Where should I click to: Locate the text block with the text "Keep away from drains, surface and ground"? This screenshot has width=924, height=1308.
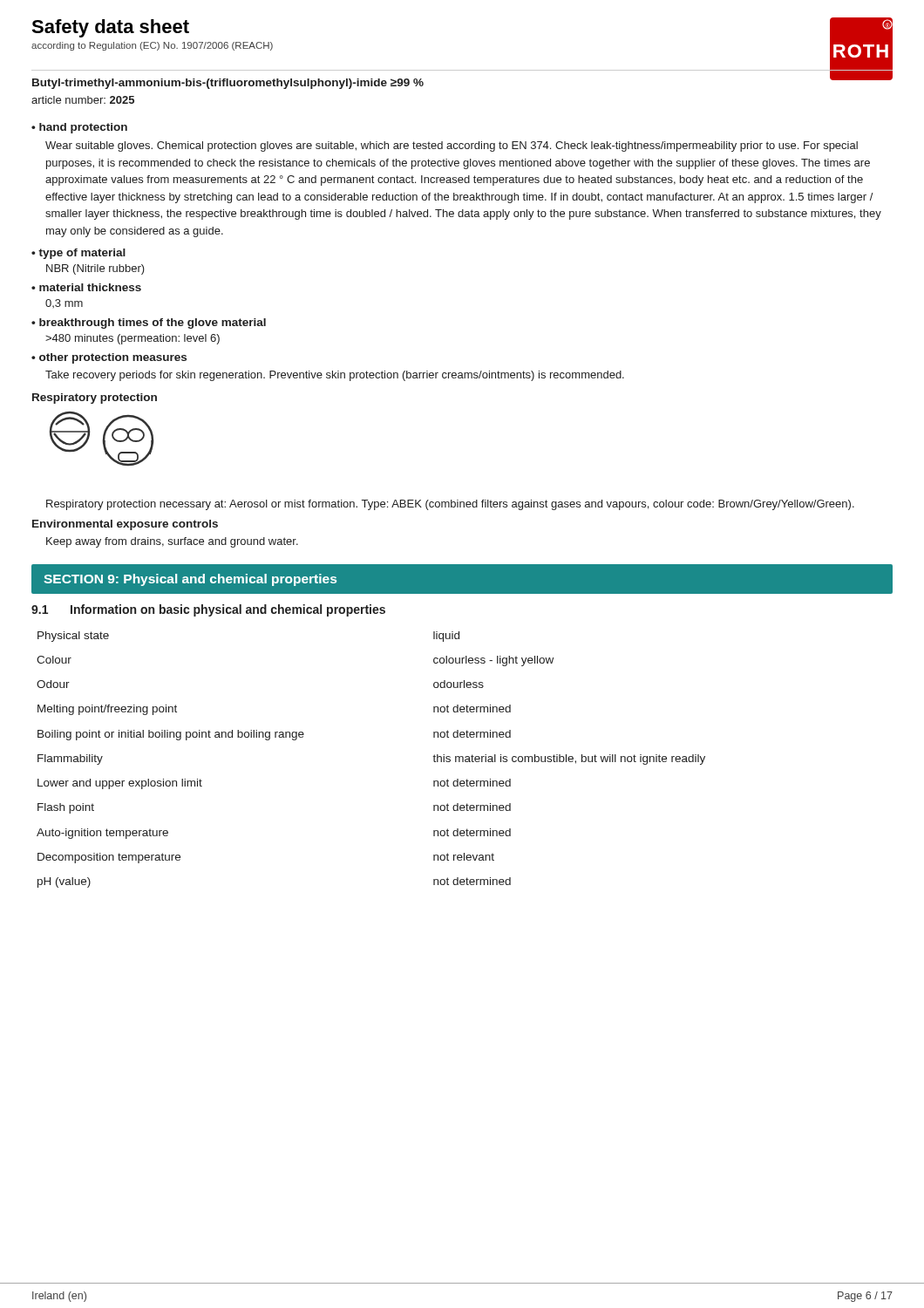click(172, 541)
